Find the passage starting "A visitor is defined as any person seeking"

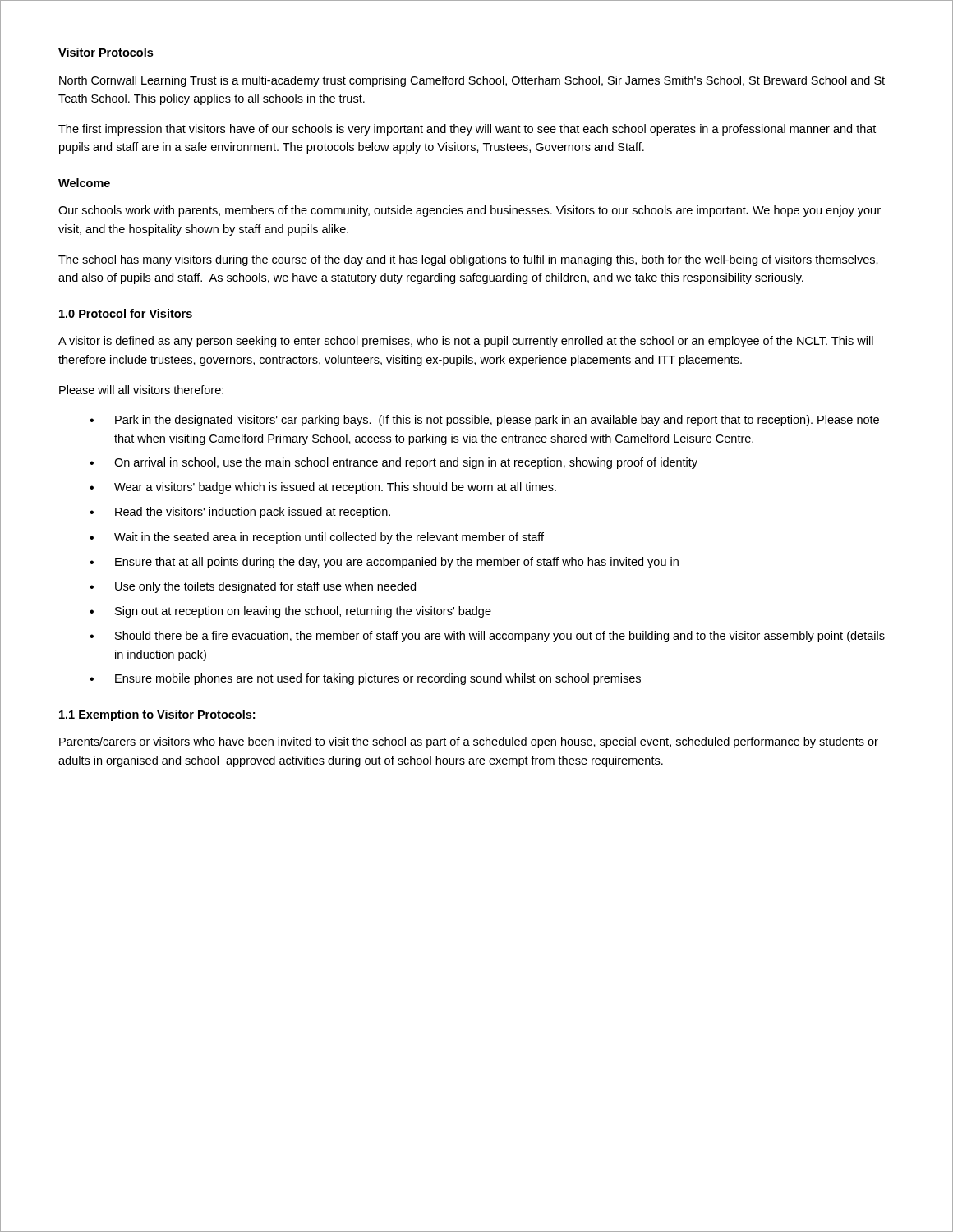pos(476,351)
